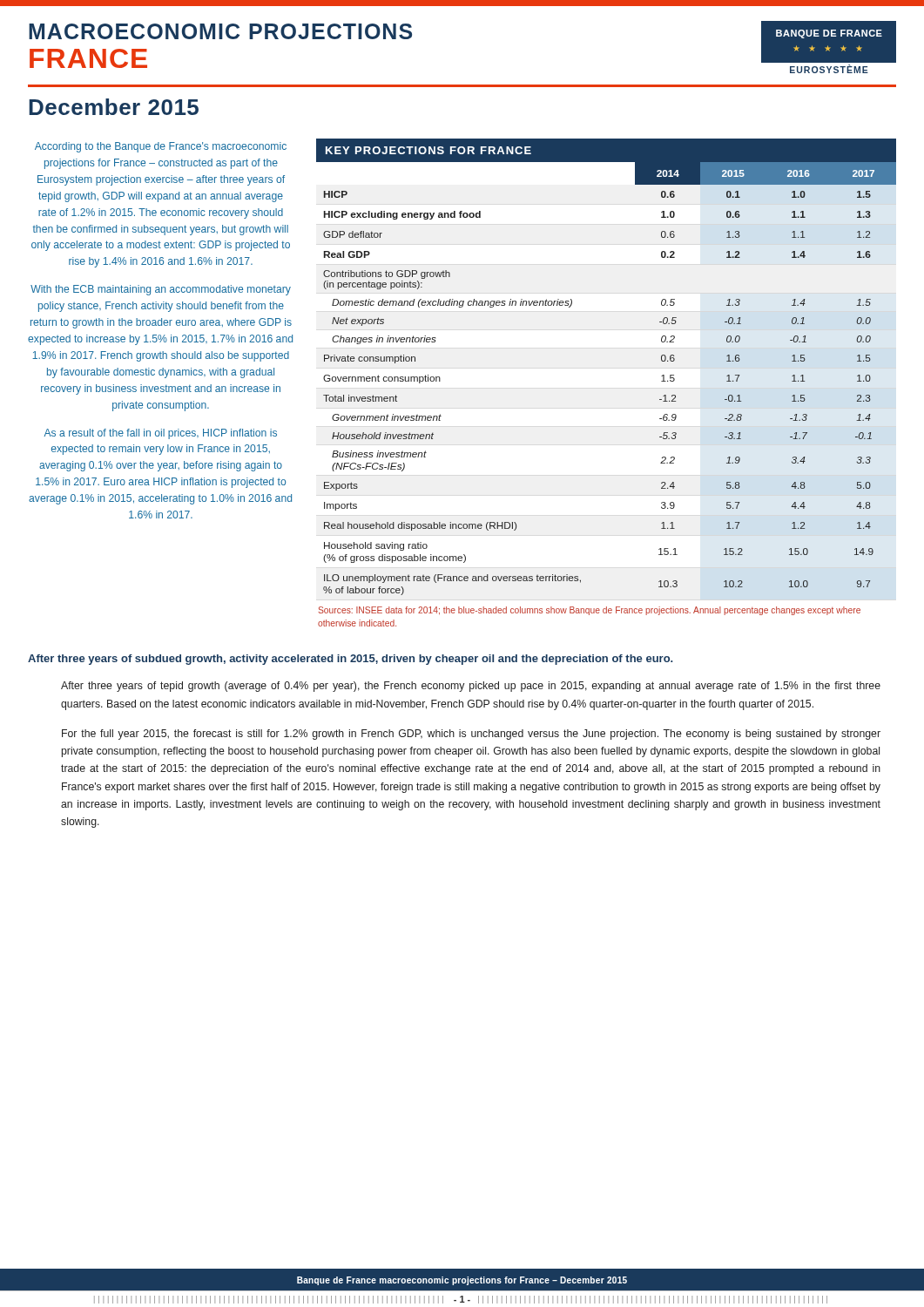Click on the text starting "According to the Banque"

(161, 331)
